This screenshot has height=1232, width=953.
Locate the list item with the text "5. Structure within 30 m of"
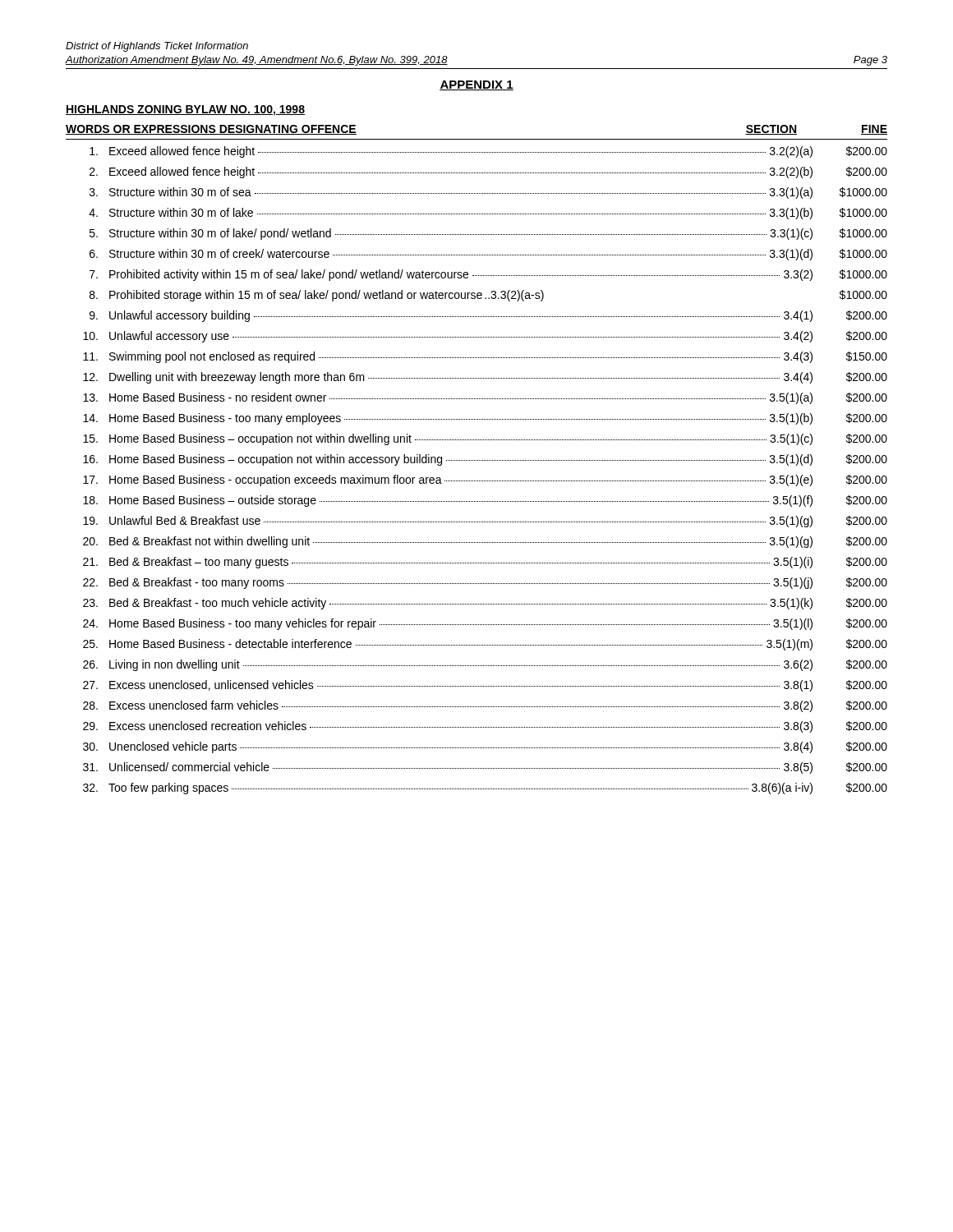tap(476, 233)
